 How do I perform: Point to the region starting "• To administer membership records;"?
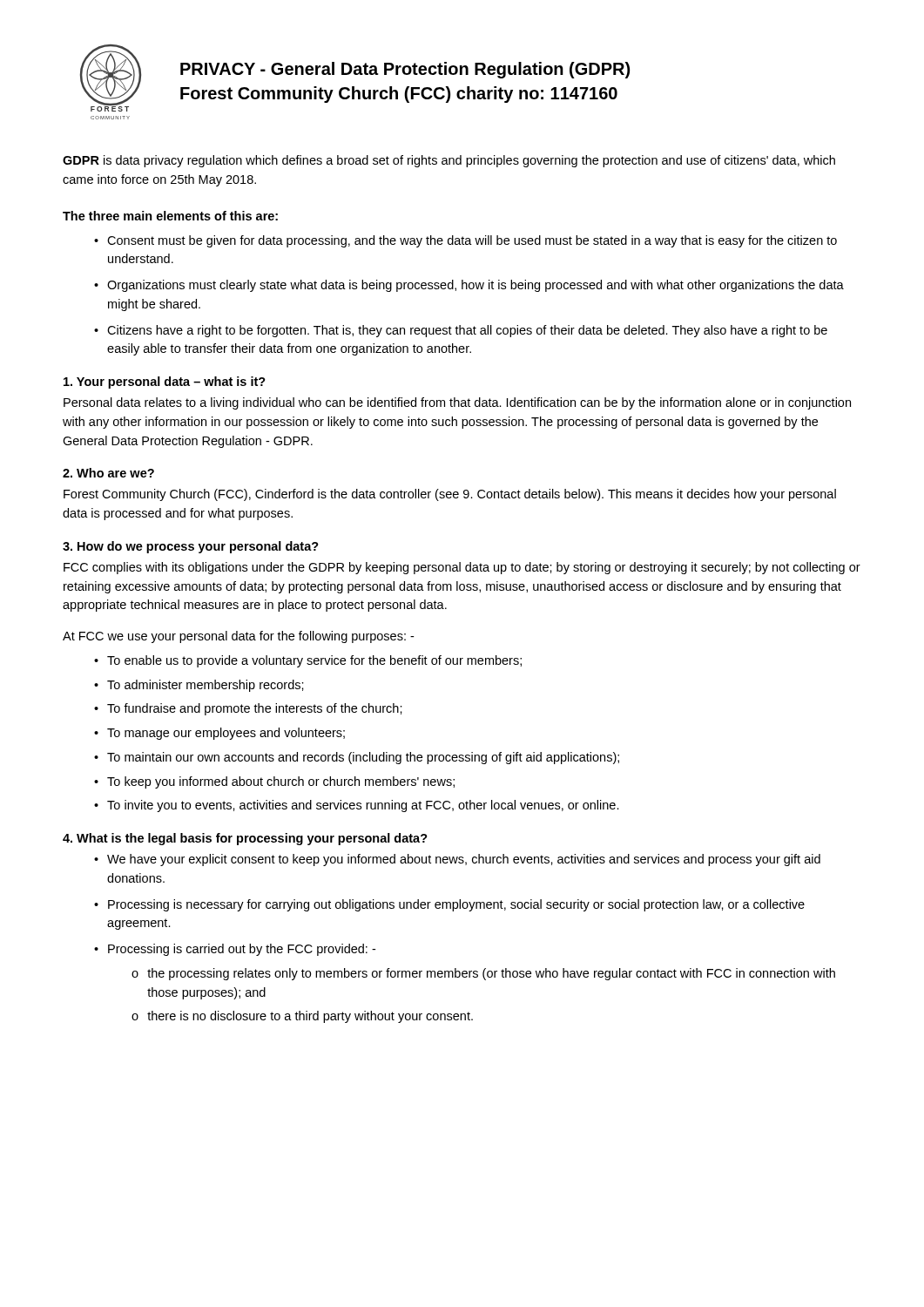point(199,685)
